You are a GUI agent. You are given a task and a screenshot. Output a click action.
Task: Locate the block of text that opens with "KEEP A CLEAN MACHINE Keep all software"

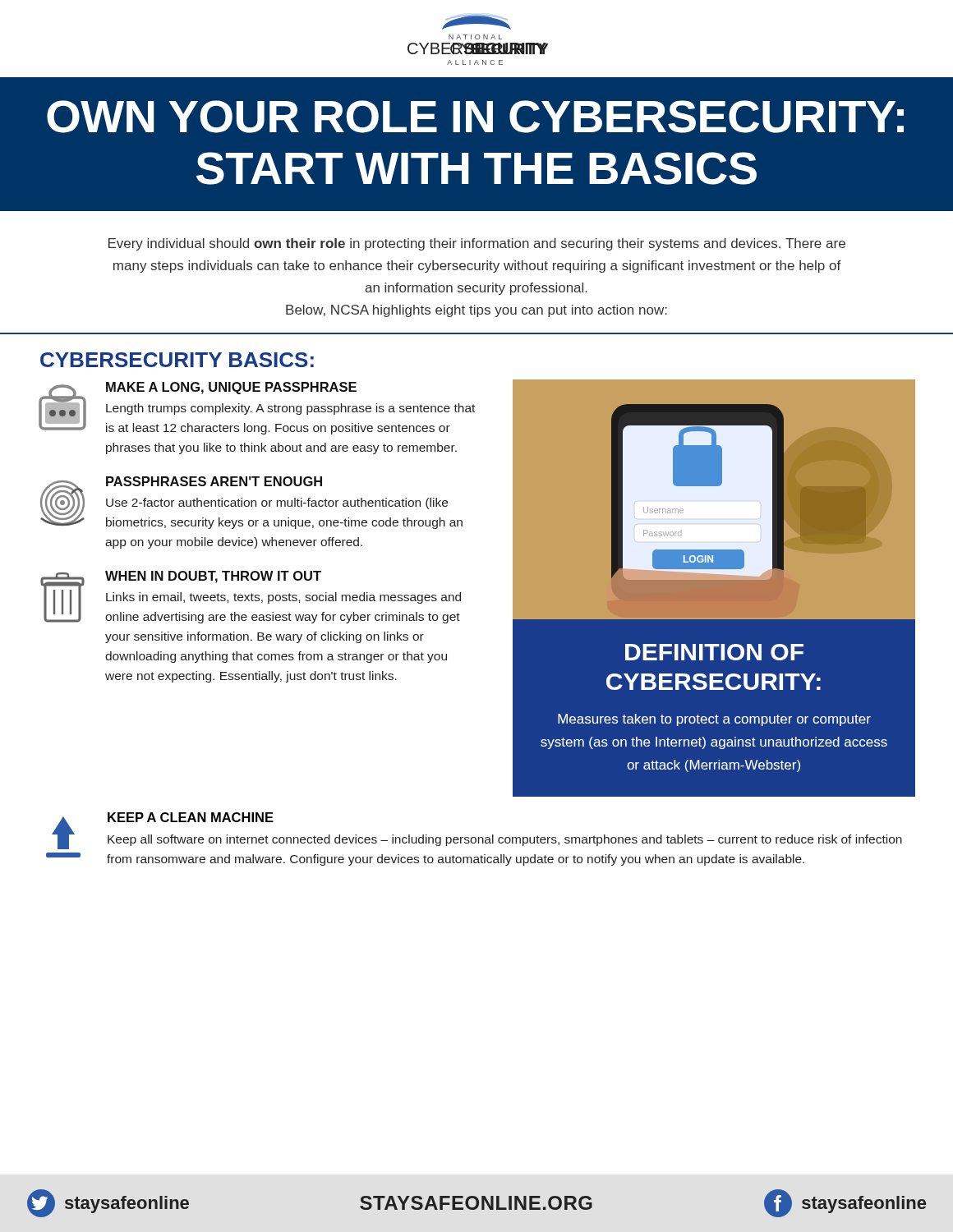click(510, 840)
